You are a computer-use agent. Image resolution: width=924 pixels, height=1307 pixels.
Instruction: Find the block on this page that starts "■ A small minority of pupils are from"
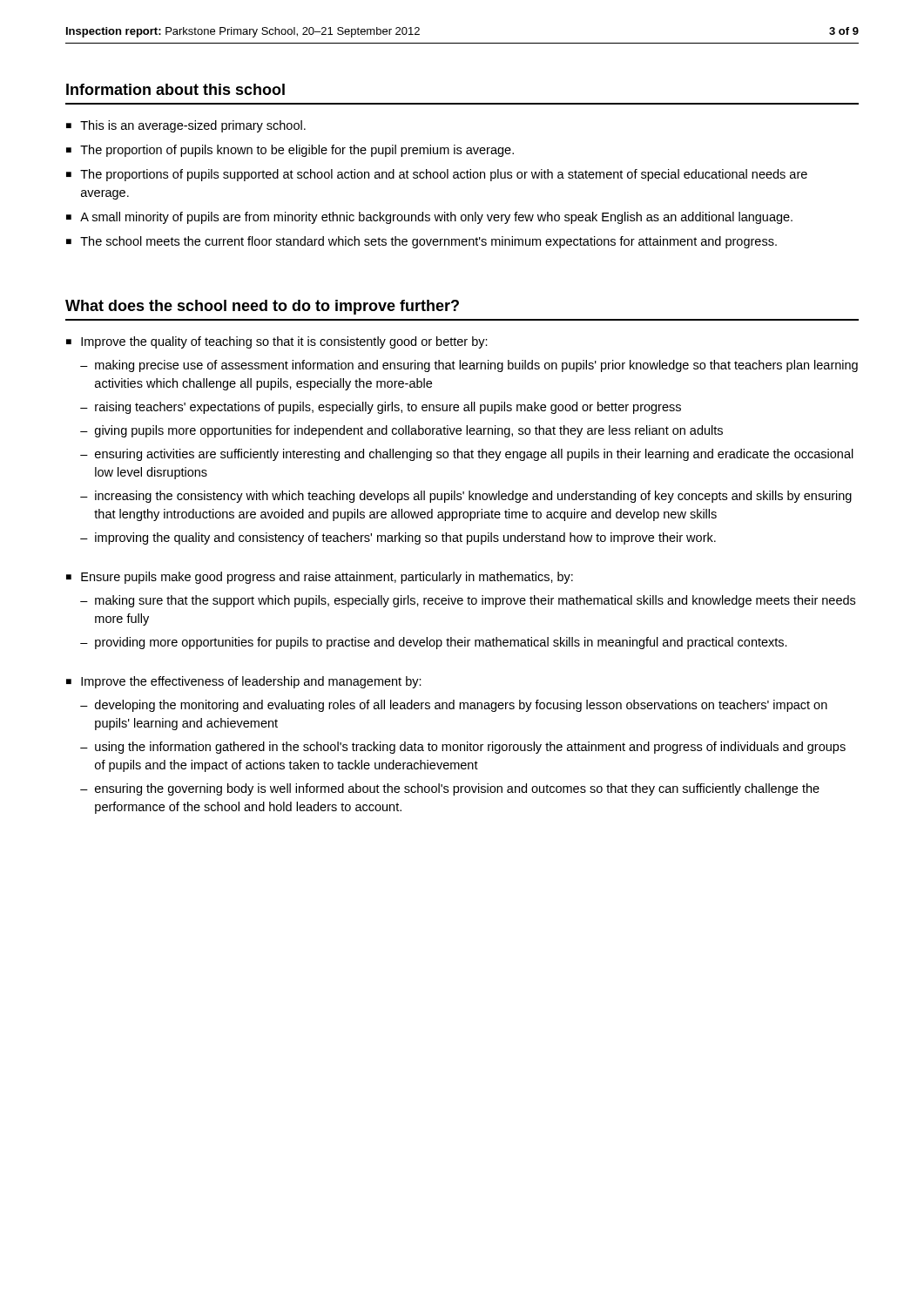pos(462,217)
